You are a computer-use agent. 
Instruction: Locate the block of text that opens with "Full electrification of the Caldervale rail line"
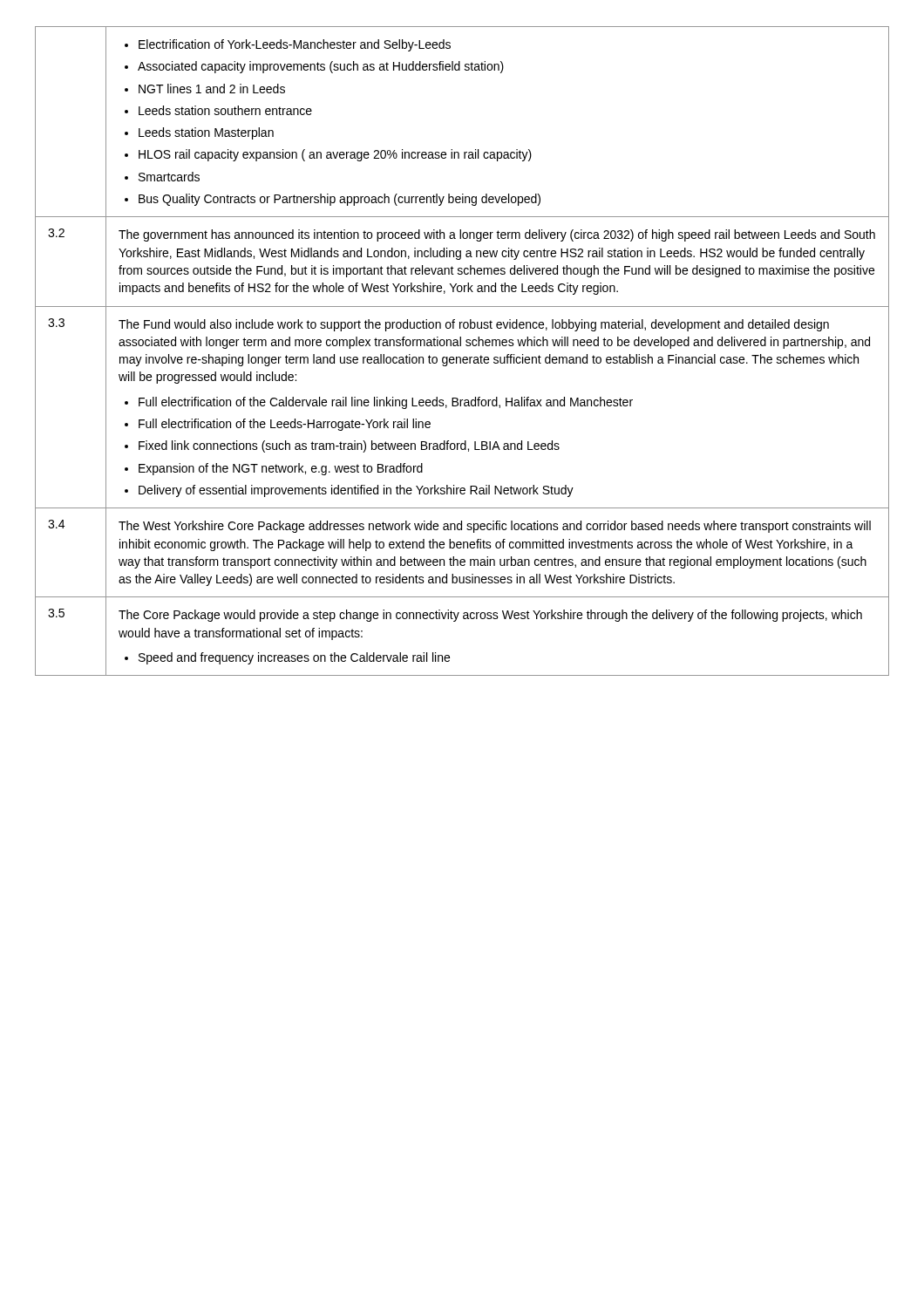pyautogui.click(x=497, y=446)
